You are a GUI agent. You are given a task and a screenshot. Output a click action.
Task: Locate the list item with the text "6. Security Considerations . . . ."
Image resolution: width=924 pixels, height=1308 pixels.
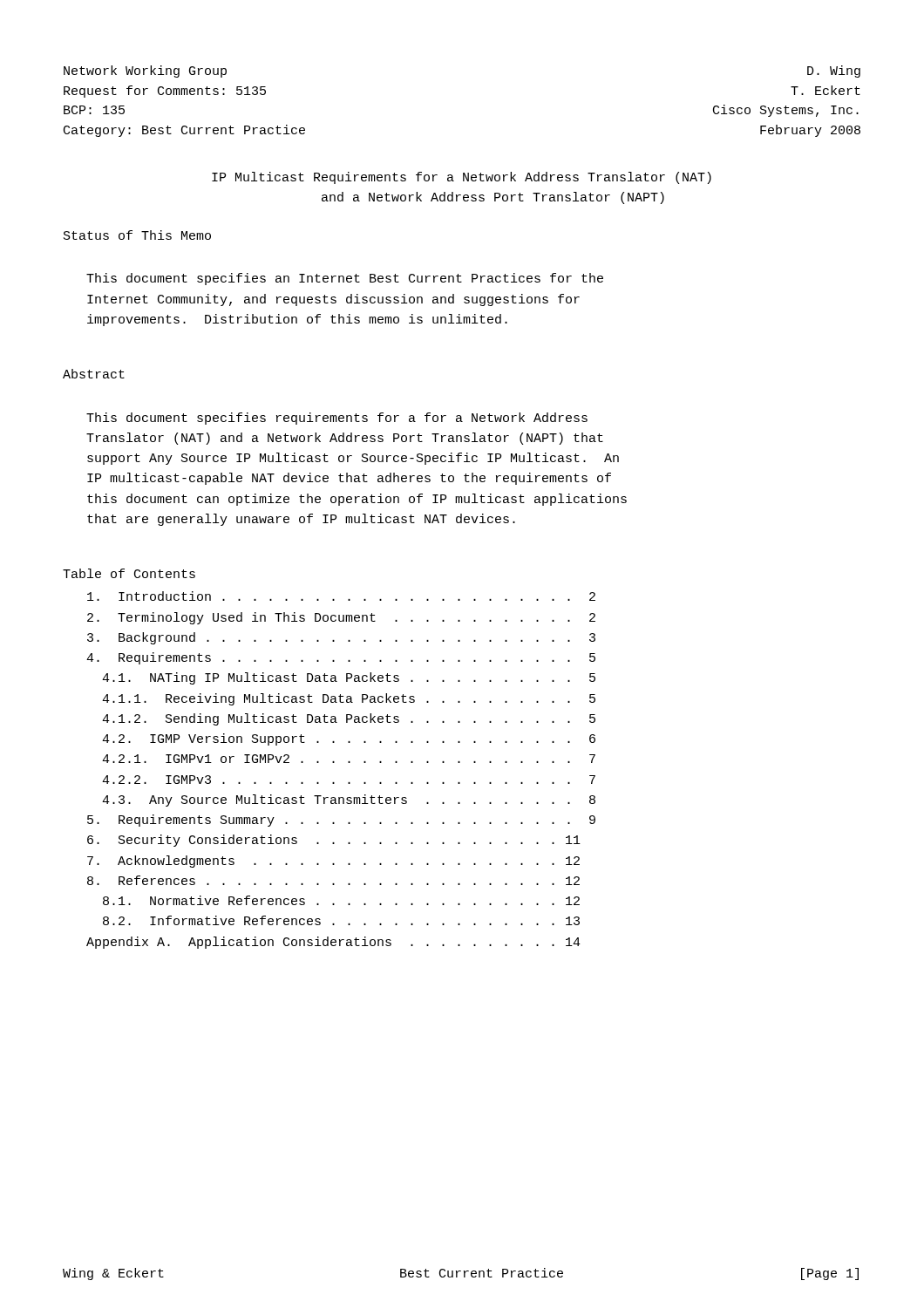click(x=322, y=841)
